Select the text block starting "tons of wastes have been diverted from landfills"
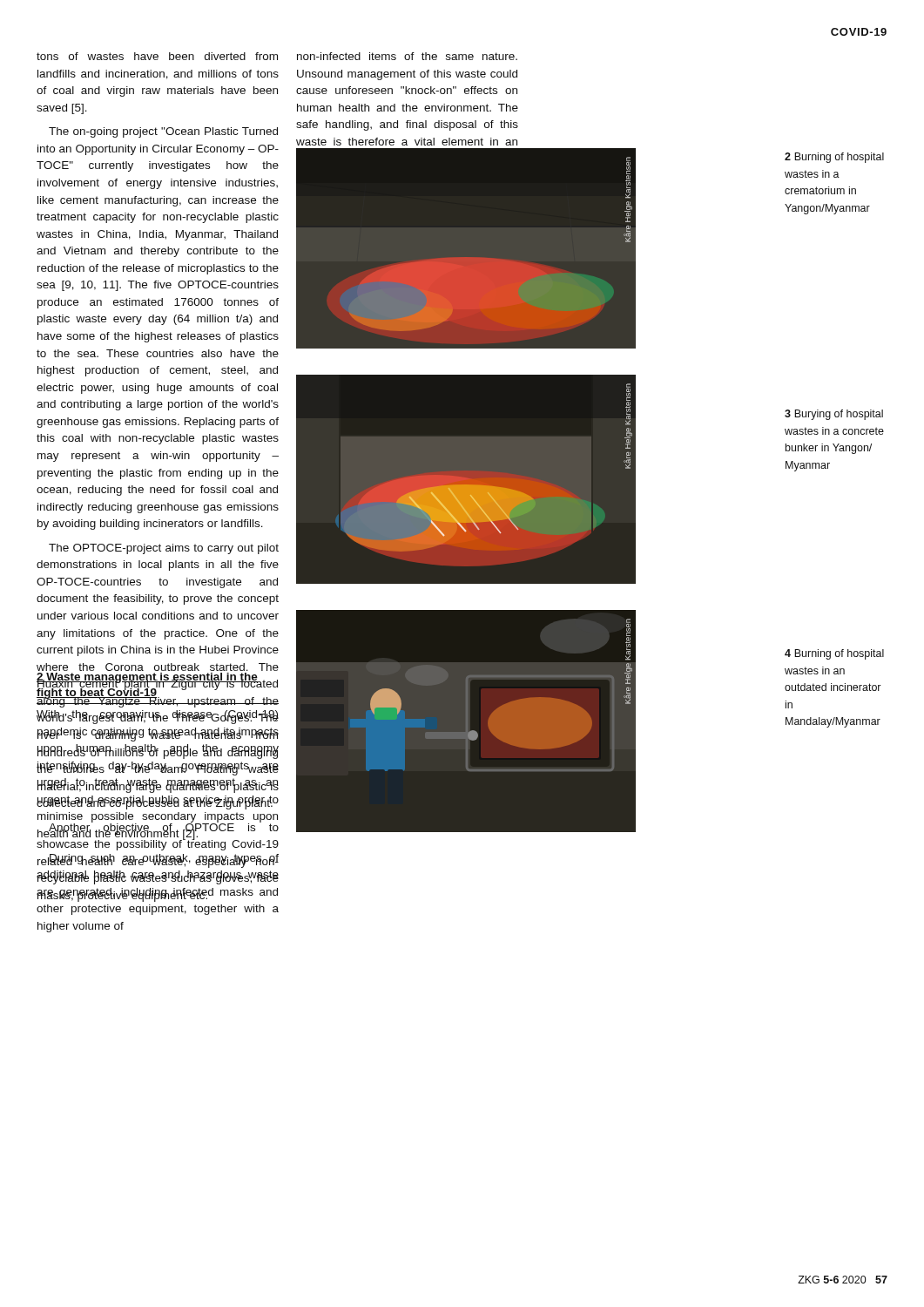Image resolution: width=924 pixels, height=1307 pixels. click(158, 476)
